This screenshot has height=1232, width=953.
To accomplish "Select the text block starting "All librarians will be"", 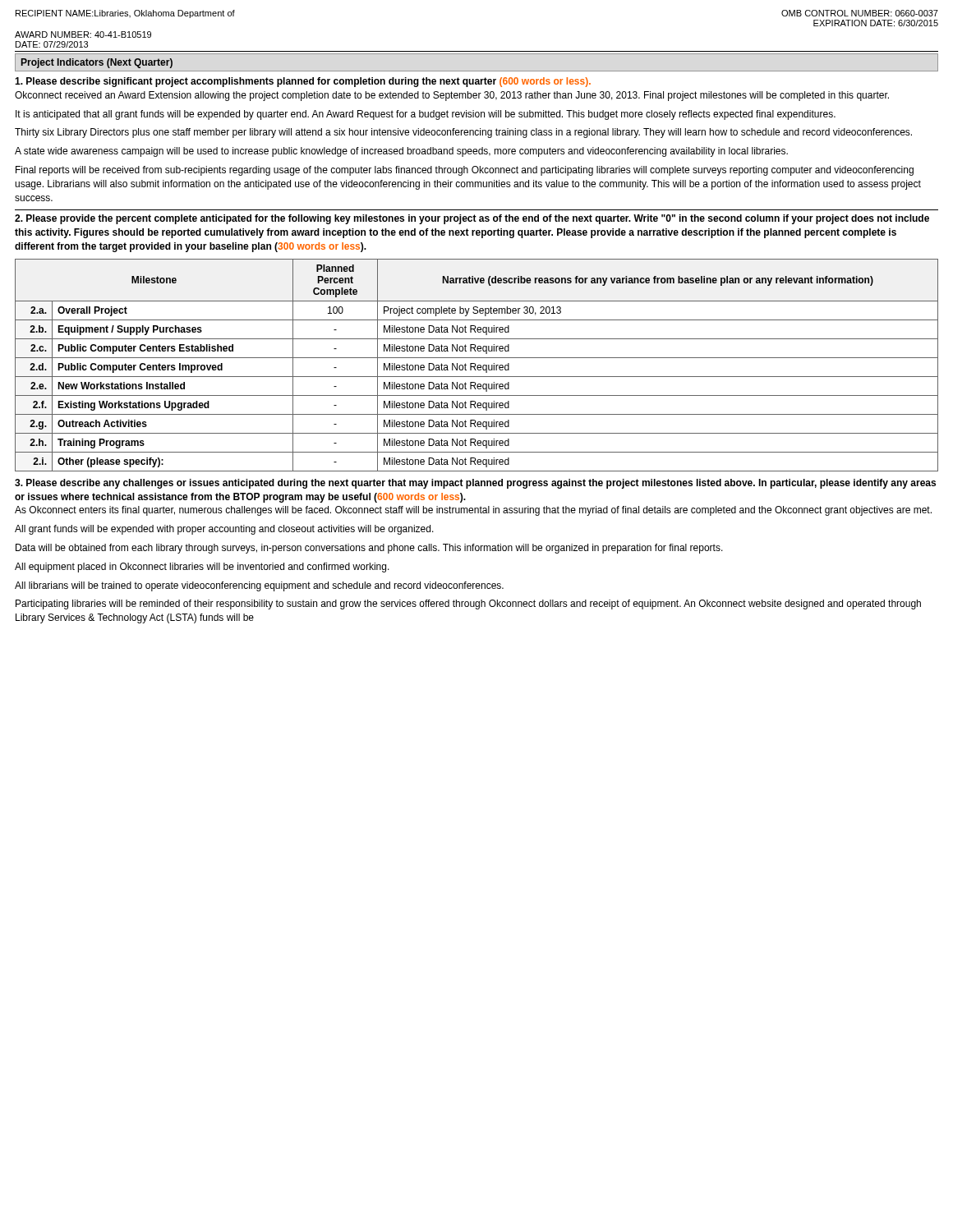I will point(260,585).
